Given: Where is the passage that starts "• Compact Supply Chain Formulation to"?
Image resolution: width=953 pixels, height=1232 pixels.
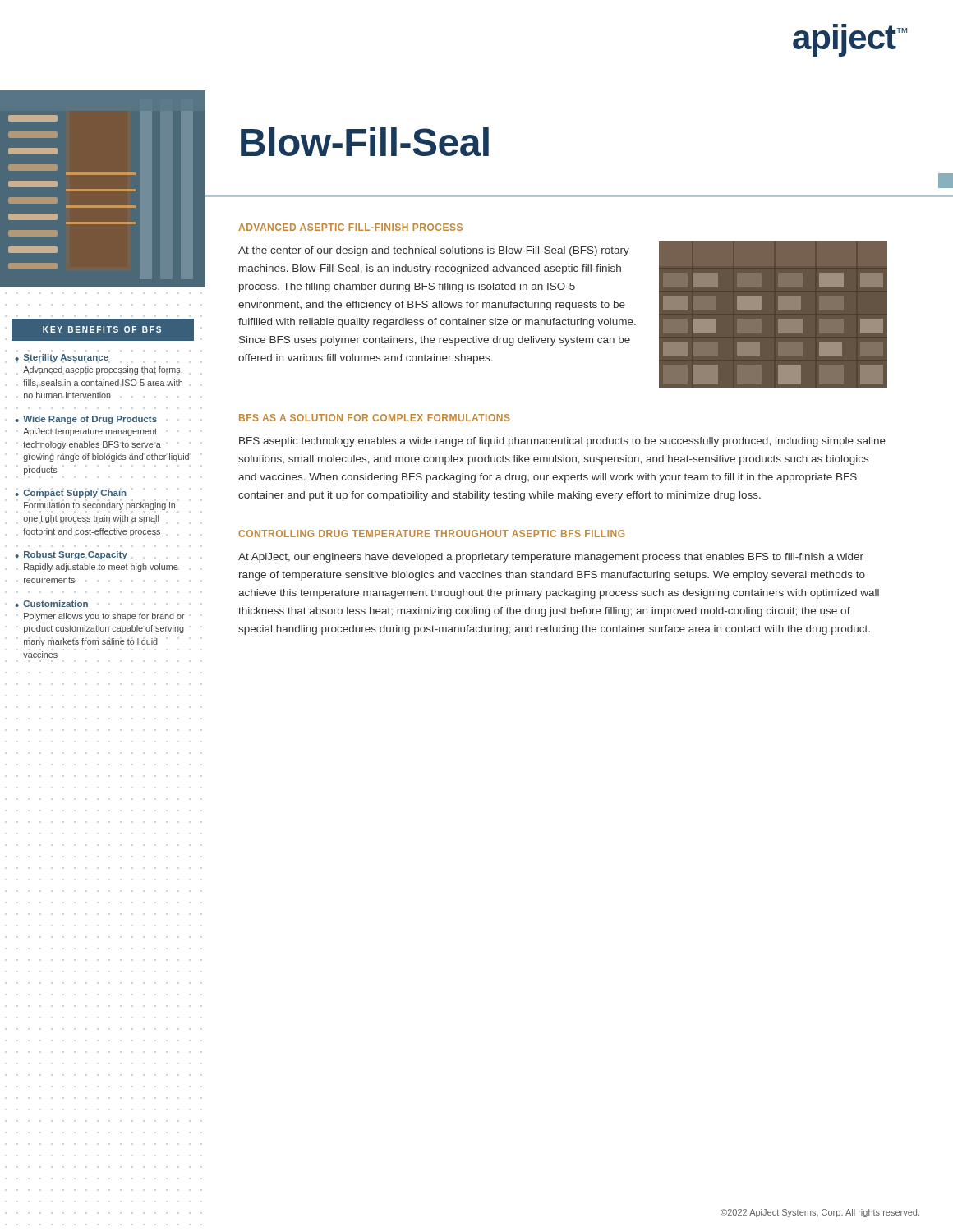Looking at the screenshot, I should (x=103, y=513).
